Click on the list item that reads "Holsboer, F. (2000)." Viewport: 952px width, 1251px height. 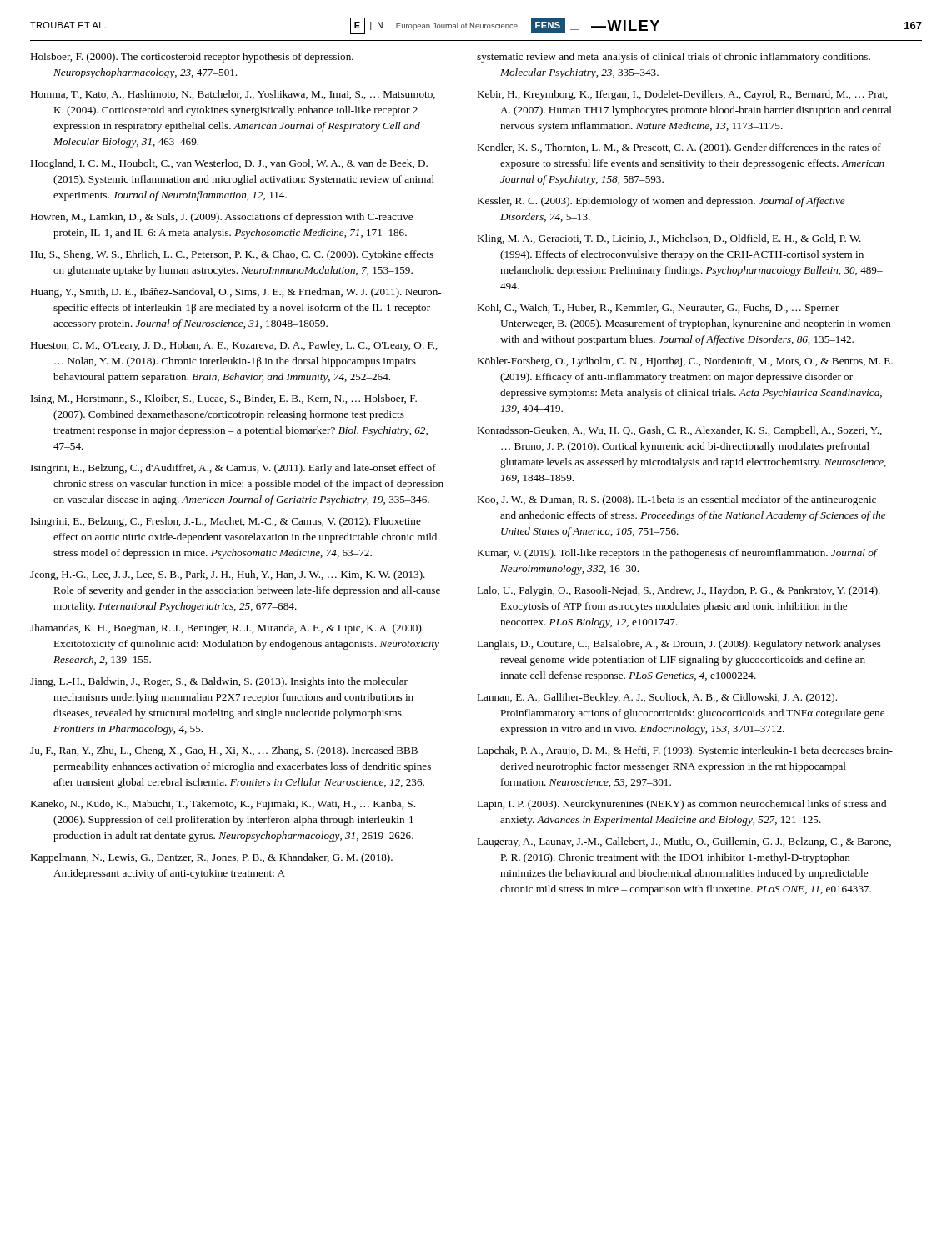192,64
